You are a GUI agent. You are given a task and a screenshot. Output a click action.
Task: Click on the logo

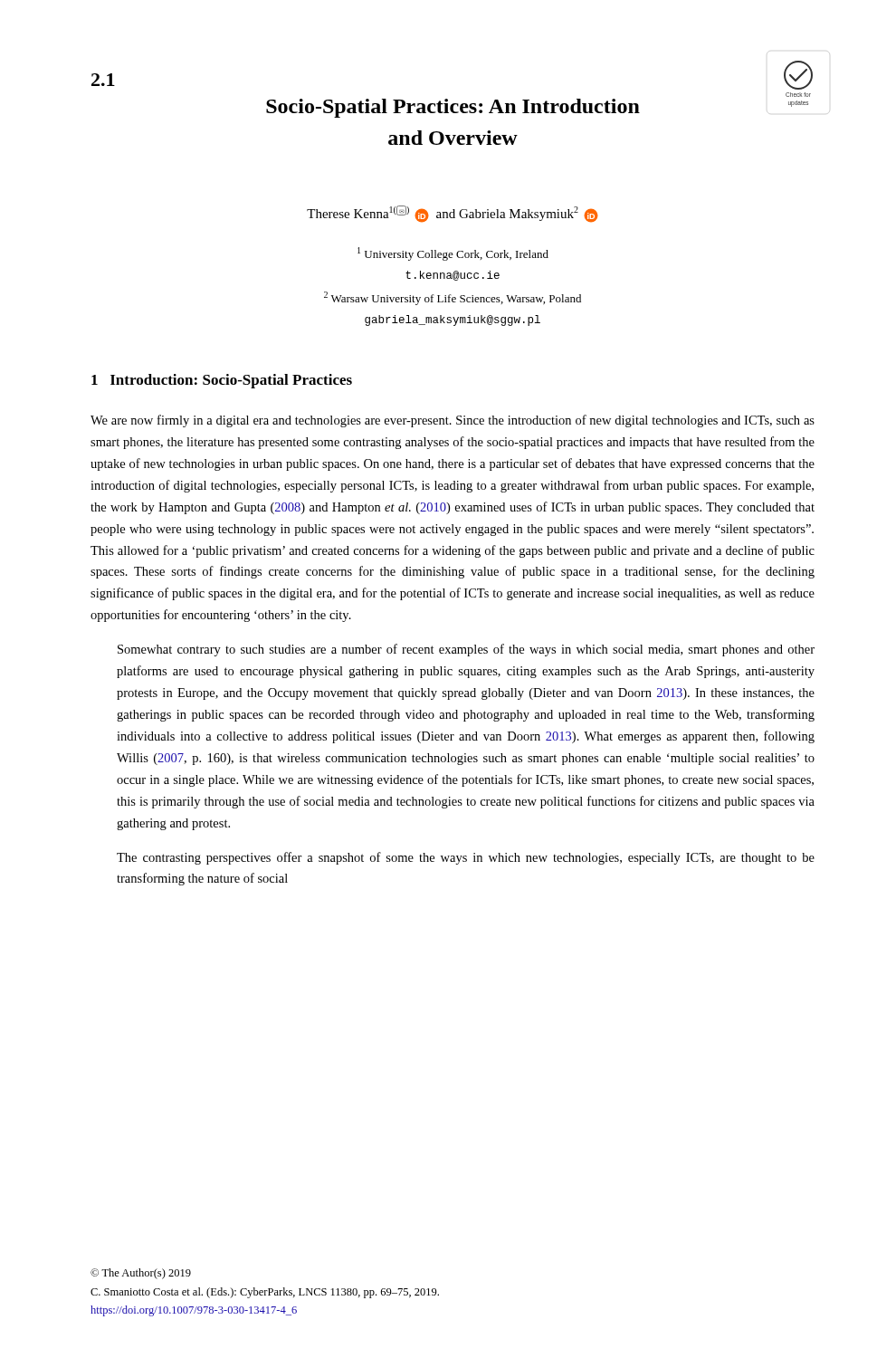click(798, 82)
